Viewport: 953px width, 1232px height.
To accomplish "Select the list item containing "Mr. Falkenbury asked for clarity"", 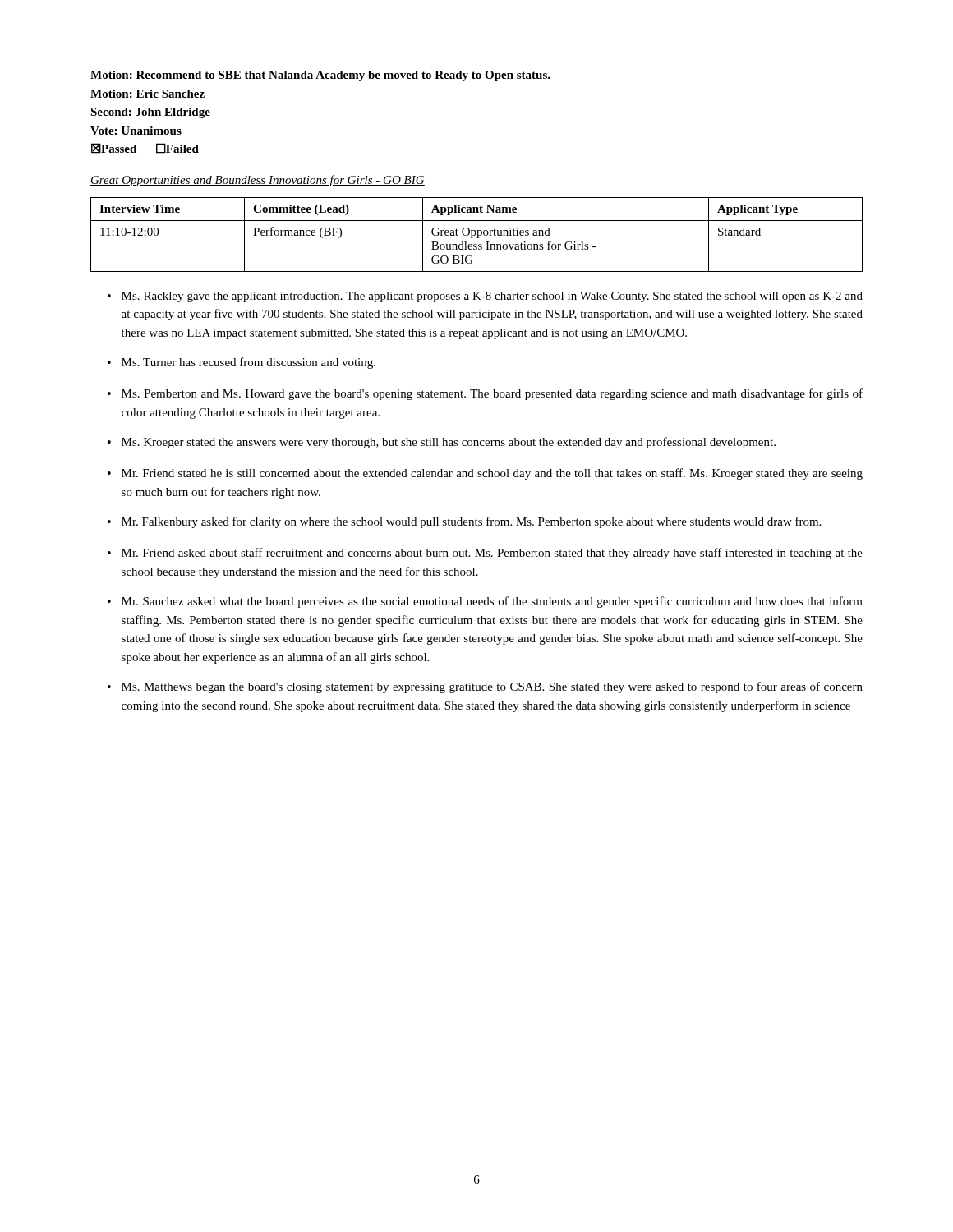I will tap(492, 522).
